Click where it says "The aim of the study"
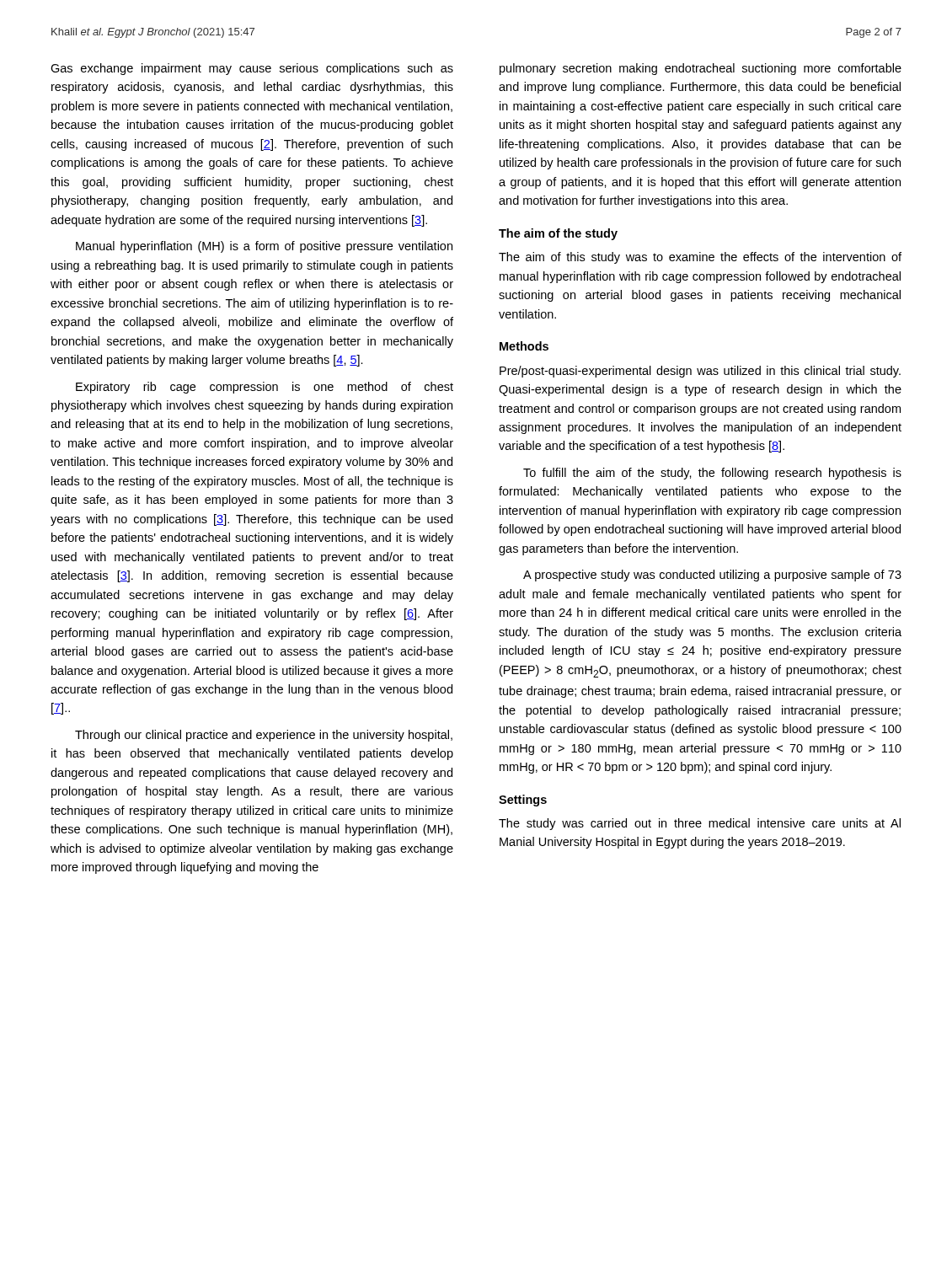The height and width of the screenshot is (1264, 952). 558,234
